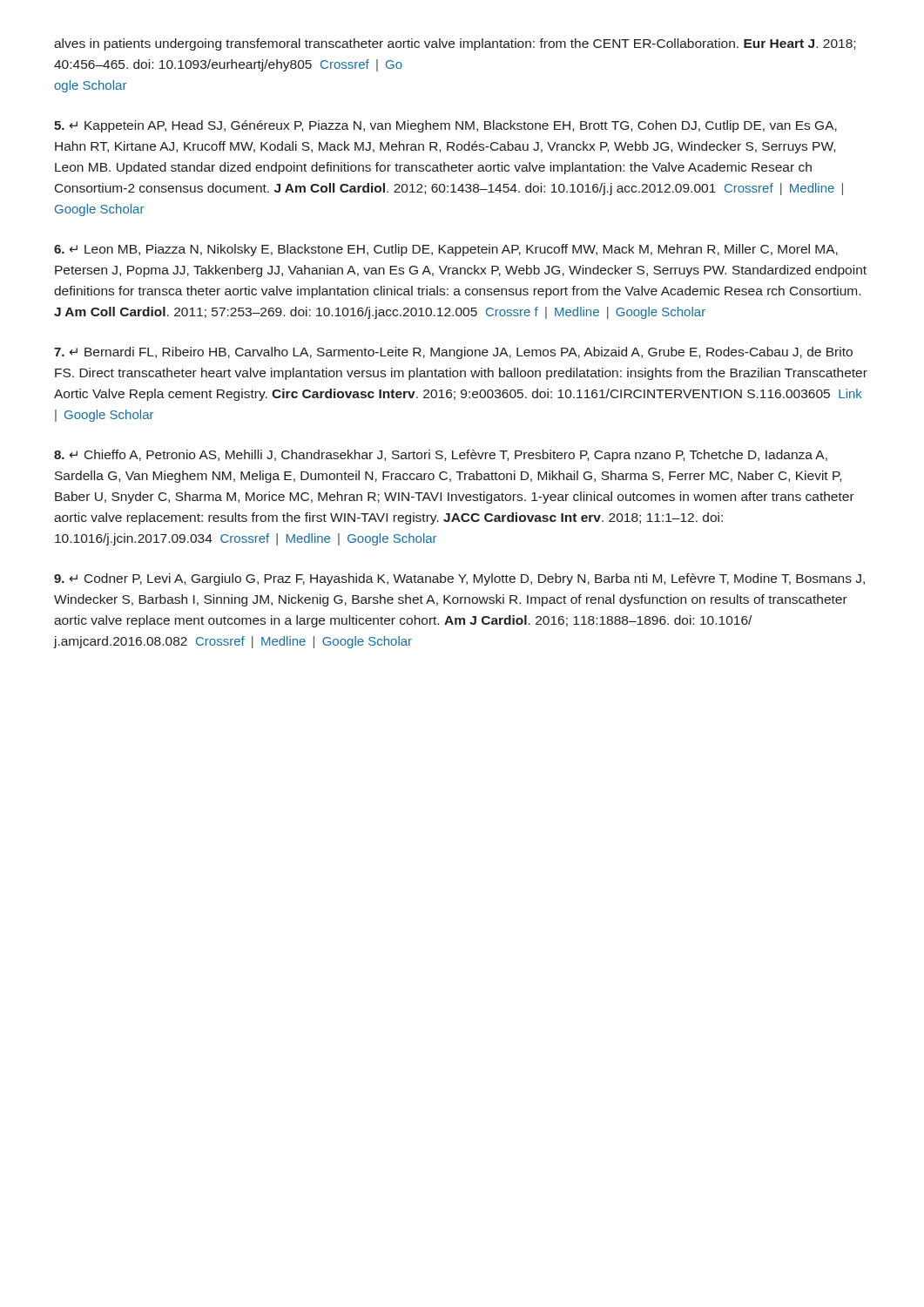The image size is (924, 1307).
Task: Find the block on this page that starts "5. ↵ Kappetein AP, Head SJ, Généreux P,"
Action: pos(450,167)
